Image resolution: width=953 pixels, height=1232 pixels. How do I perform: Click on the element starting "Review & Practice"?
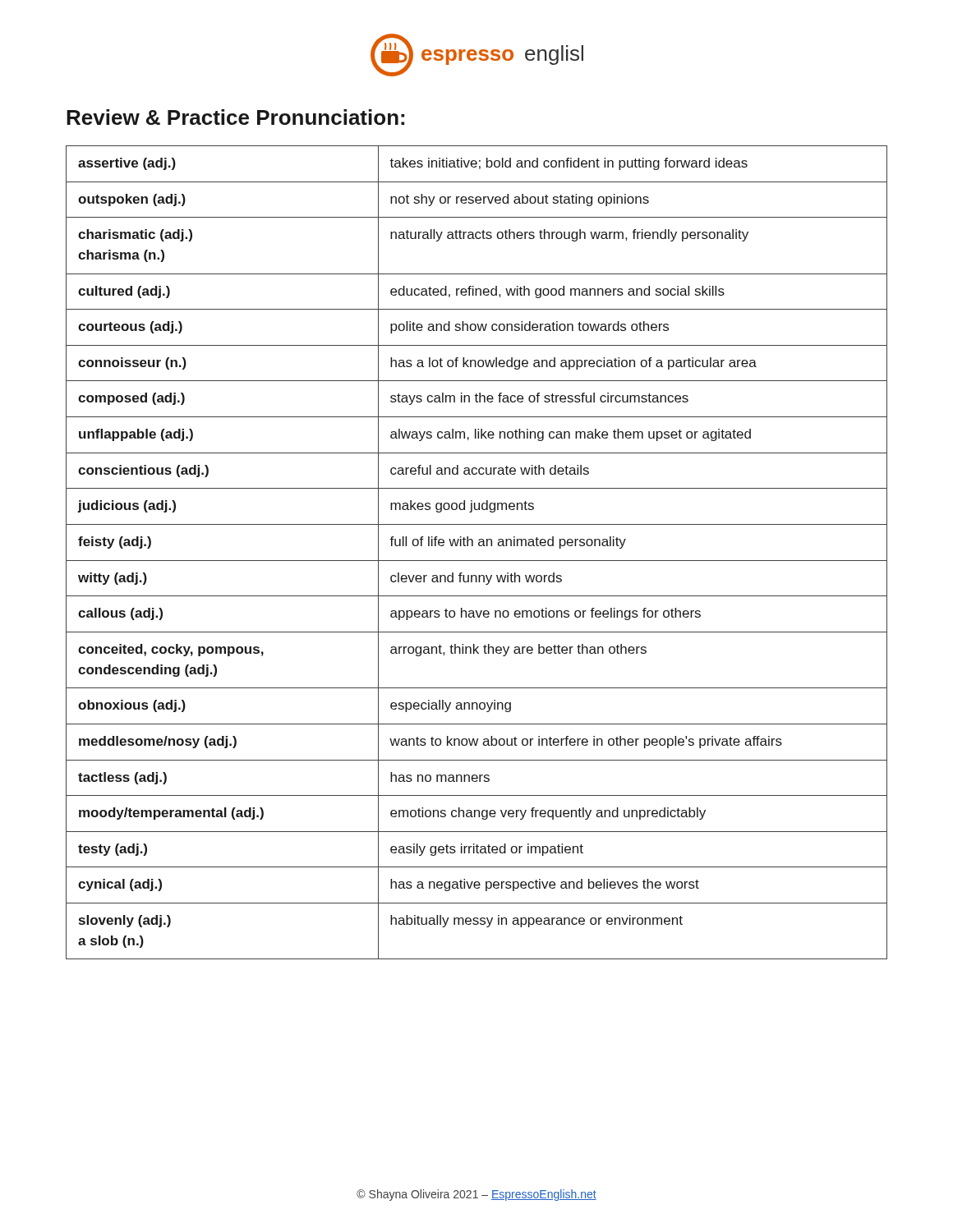coord(236,117)
